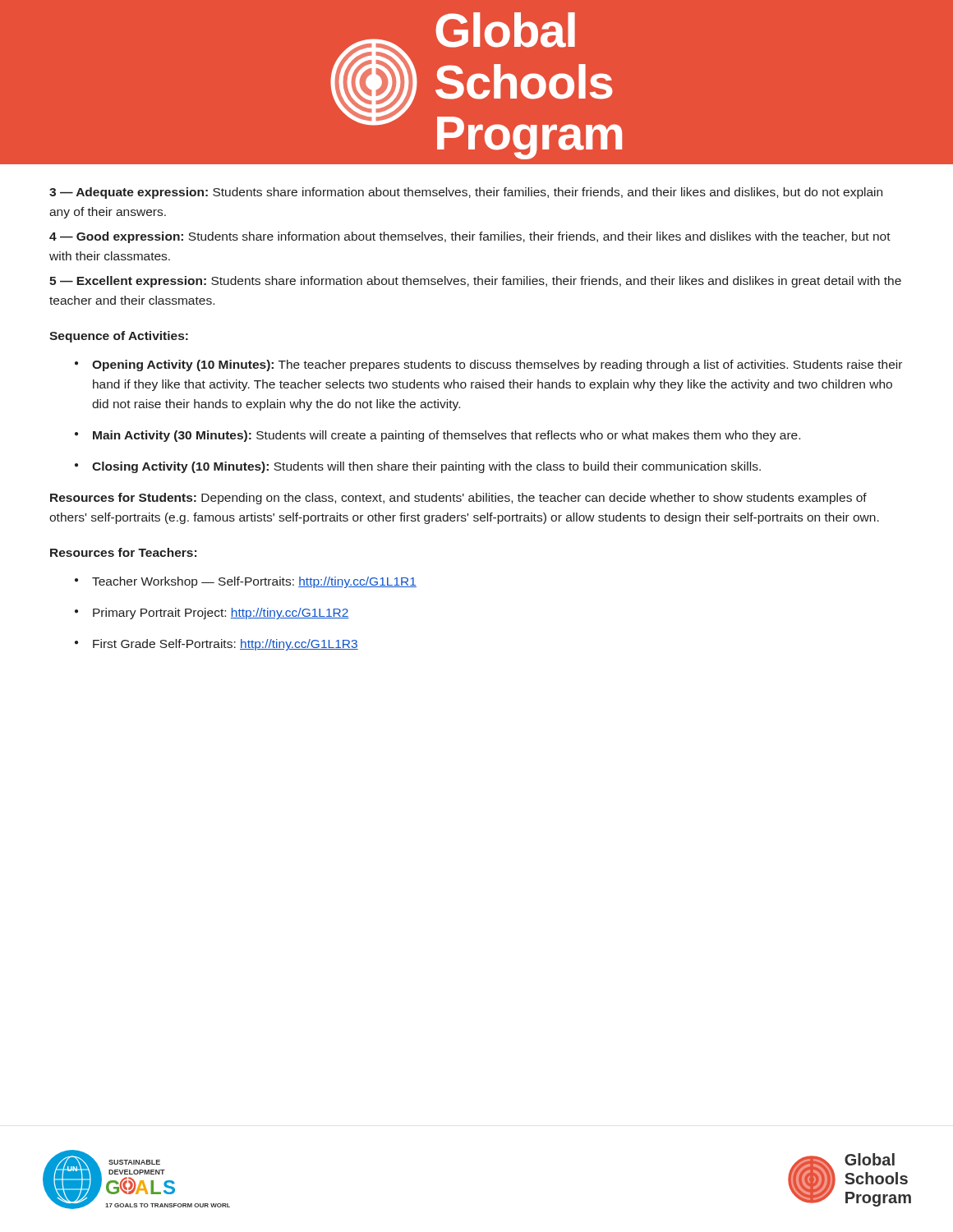
Task: Select the region starting "3 — Adequate expression: Students share information about"
Action: tap(466, 202)
